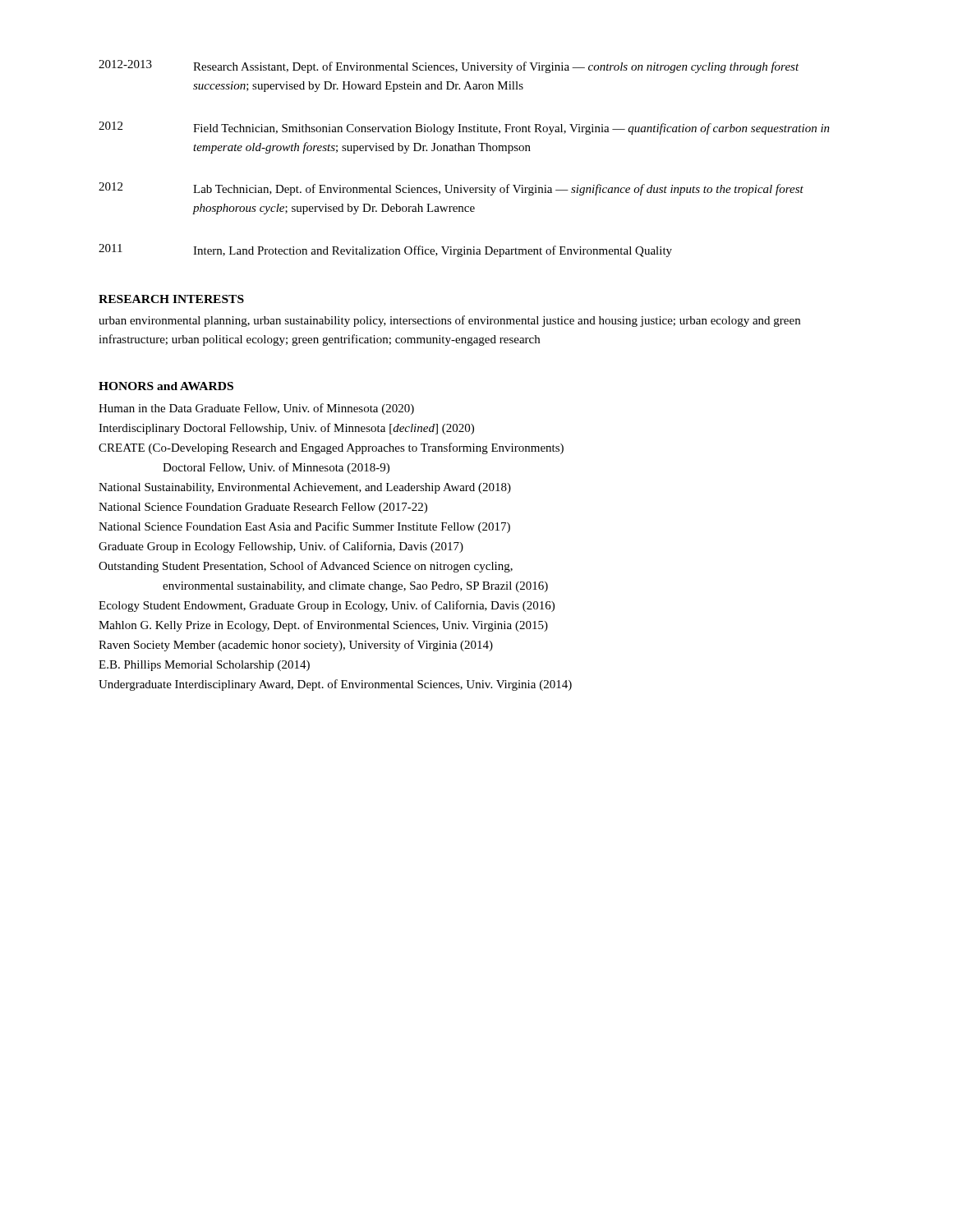Select the passage starting "E.B. Phillips Memorial Scholarship (2014)"
The image size is (953, 1232).
point(204,665)
